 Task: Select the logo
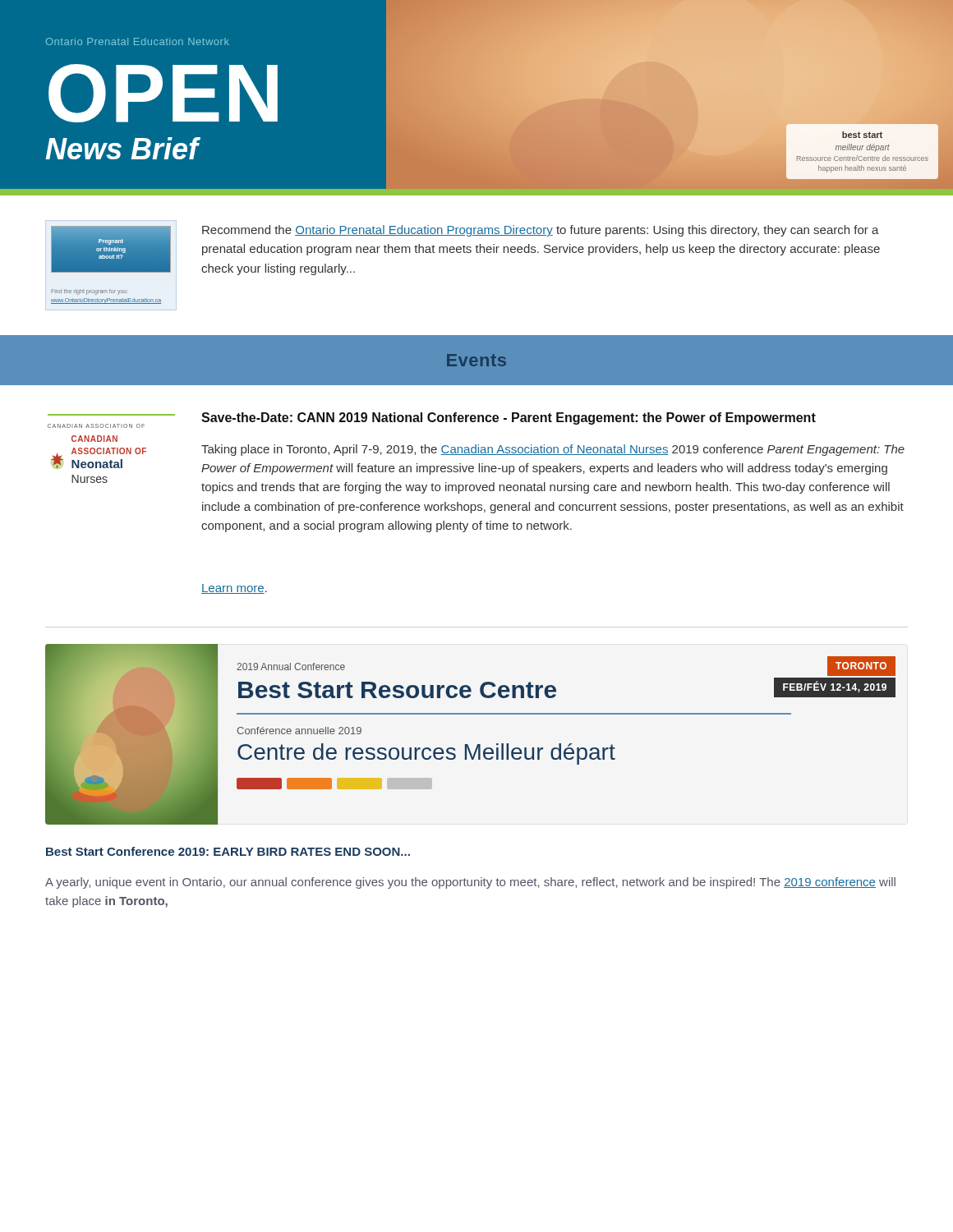(x=111, y=449)
